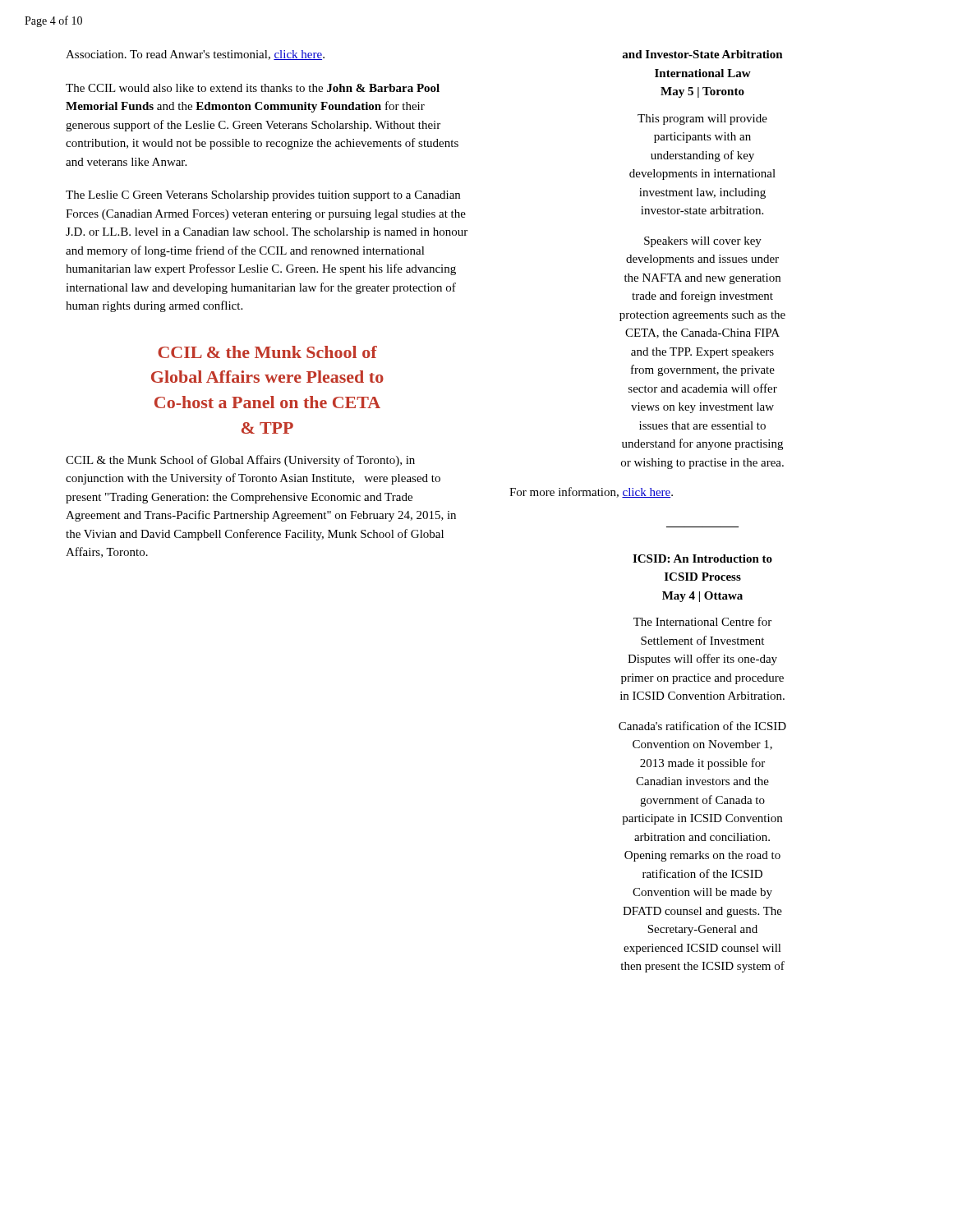Select the passage starting "For more information, click here."
The image size is (953, 1232).
[x=592, y=492]
